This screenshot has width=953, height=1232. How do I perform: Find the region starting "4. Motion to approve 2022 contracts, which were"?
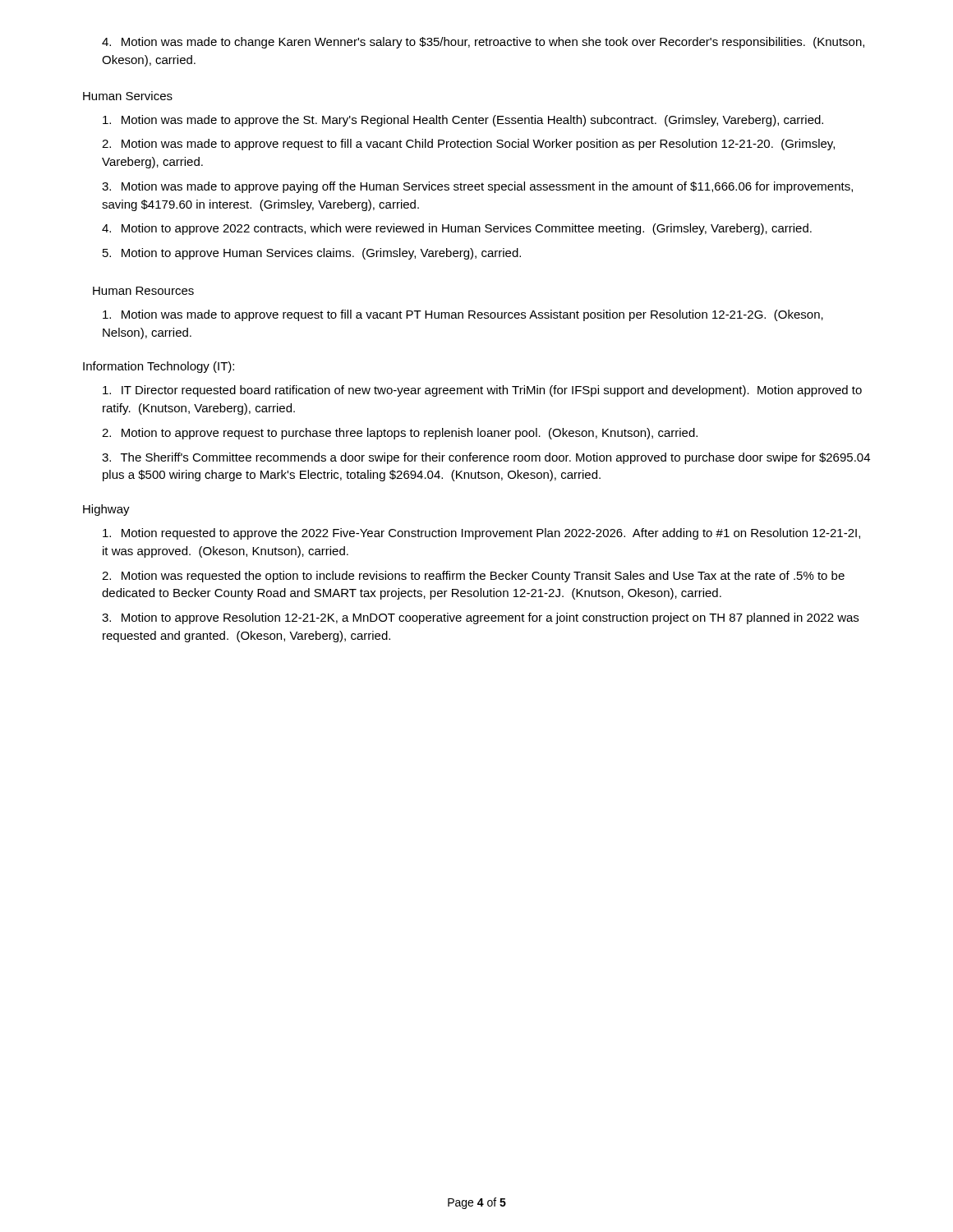tap(457, 228)
